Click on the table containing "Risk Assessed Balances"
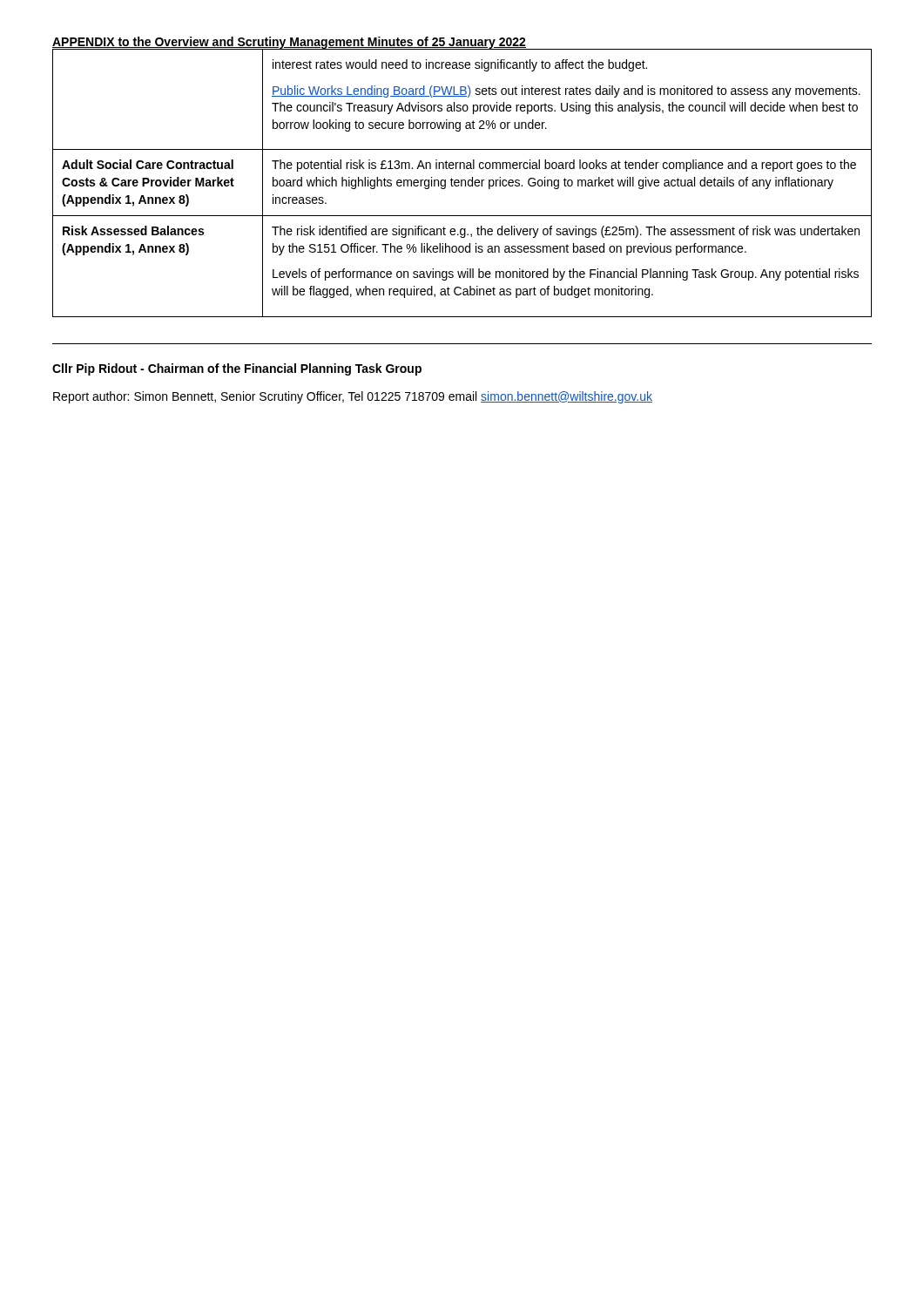The height and width of the screenshot is (1307, 924). click(x=462, y=183)
